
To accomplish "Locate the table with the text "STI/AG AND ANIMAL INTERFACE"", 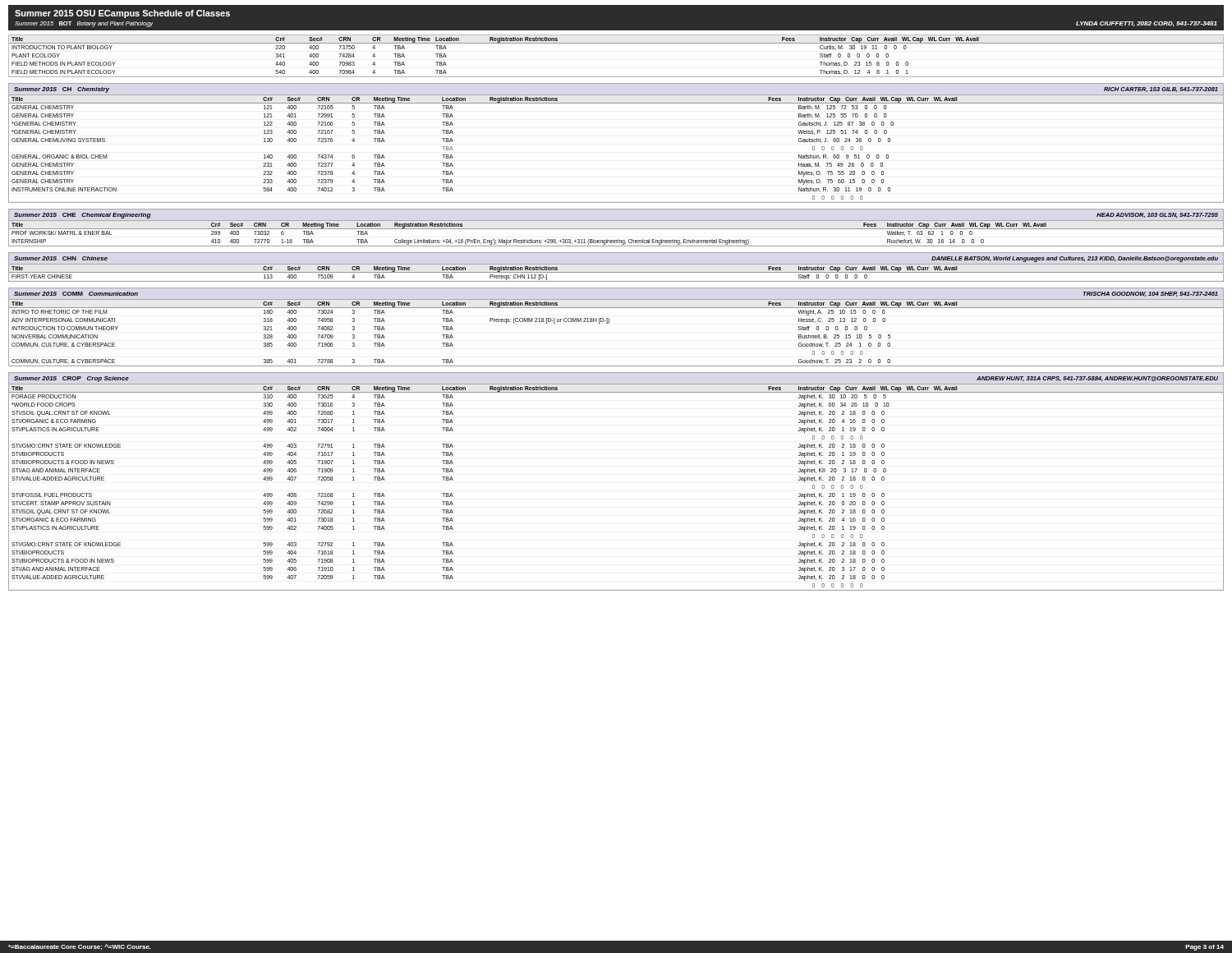I will tap(616, 487).
